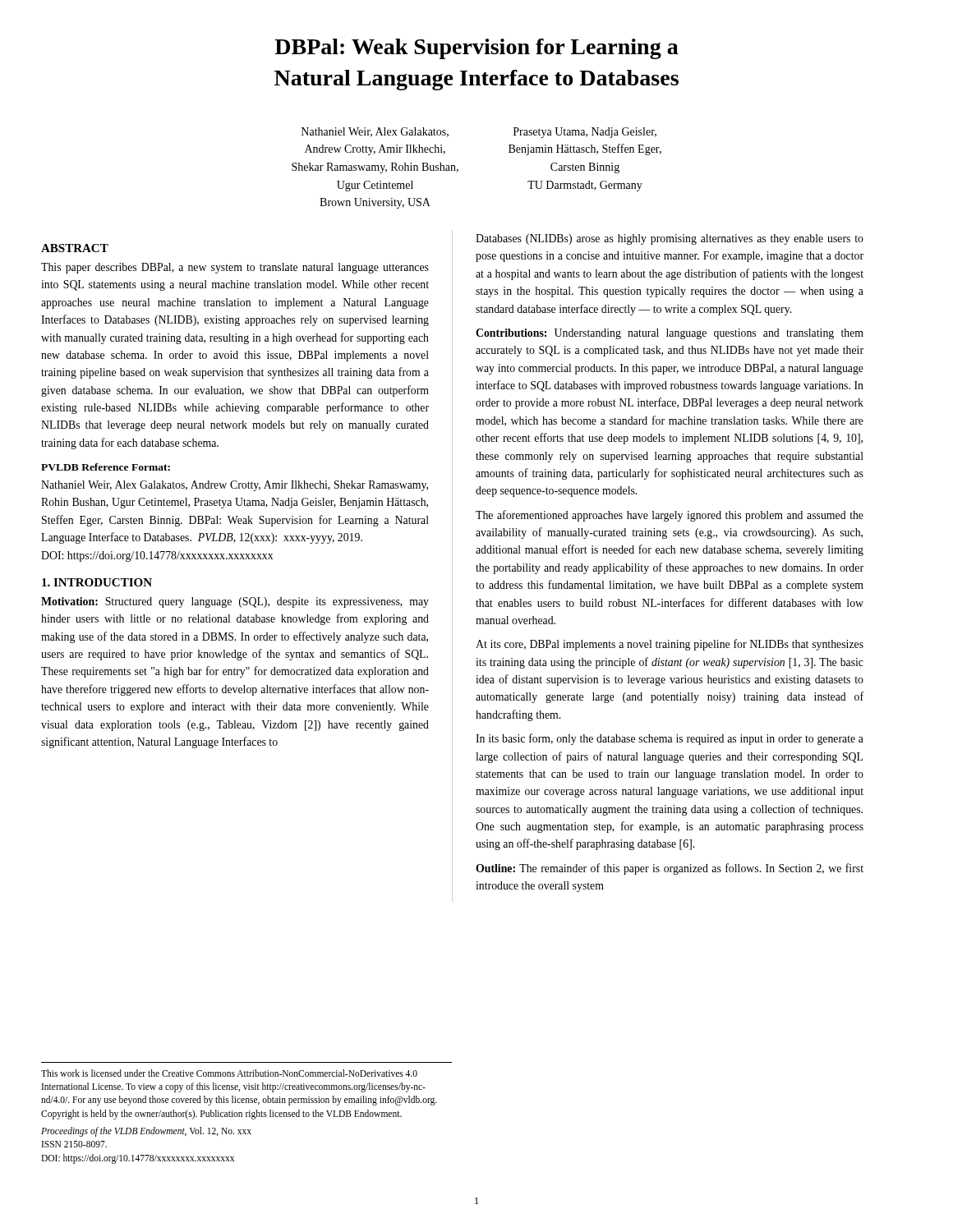Point to the block beginning "Prasetya Utama, Nadja"
The image size is (953, 1232).
pos(585,158)
